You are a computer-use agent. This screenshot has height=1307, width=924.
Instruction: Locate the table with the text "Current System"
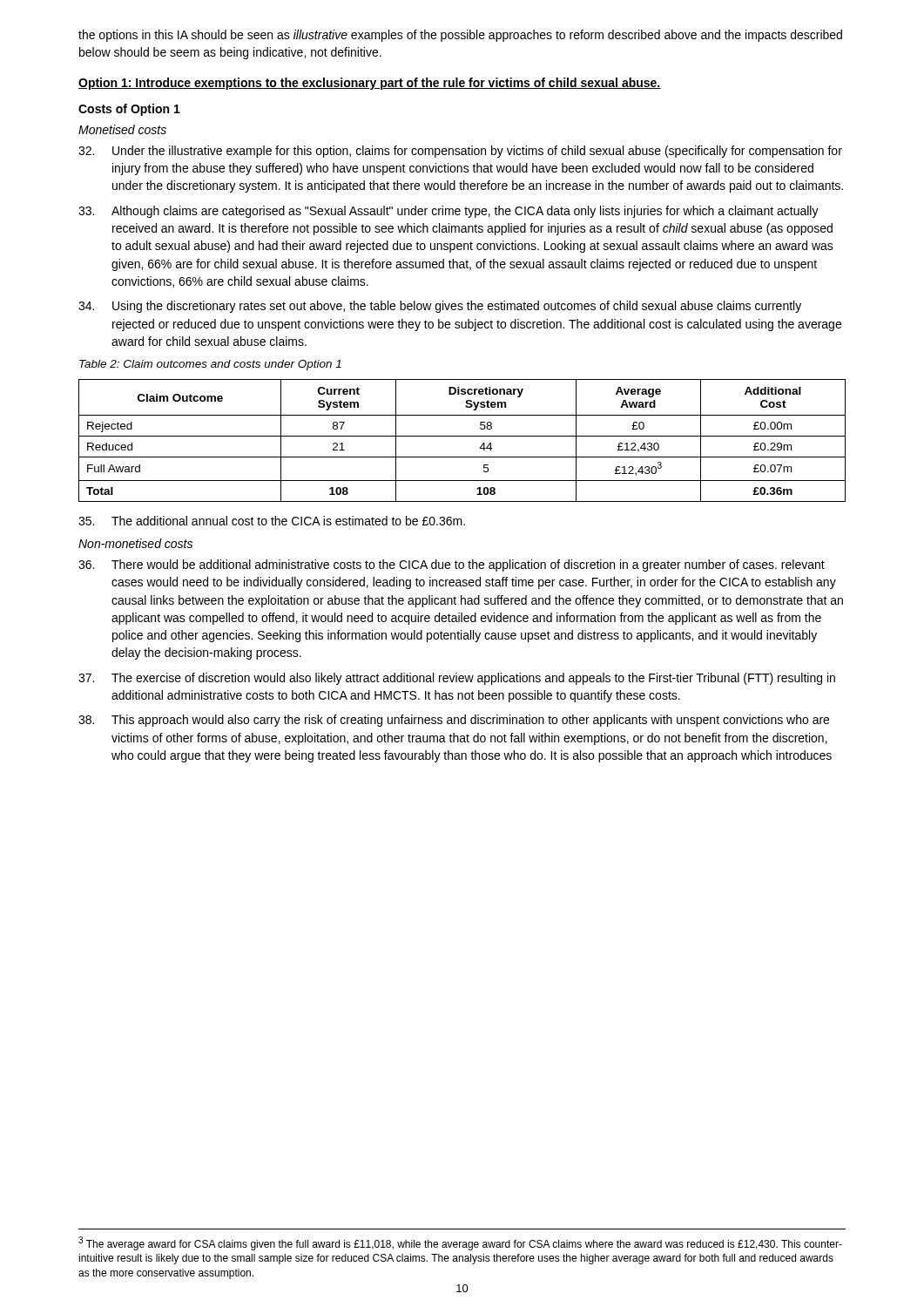coord(462,440)
